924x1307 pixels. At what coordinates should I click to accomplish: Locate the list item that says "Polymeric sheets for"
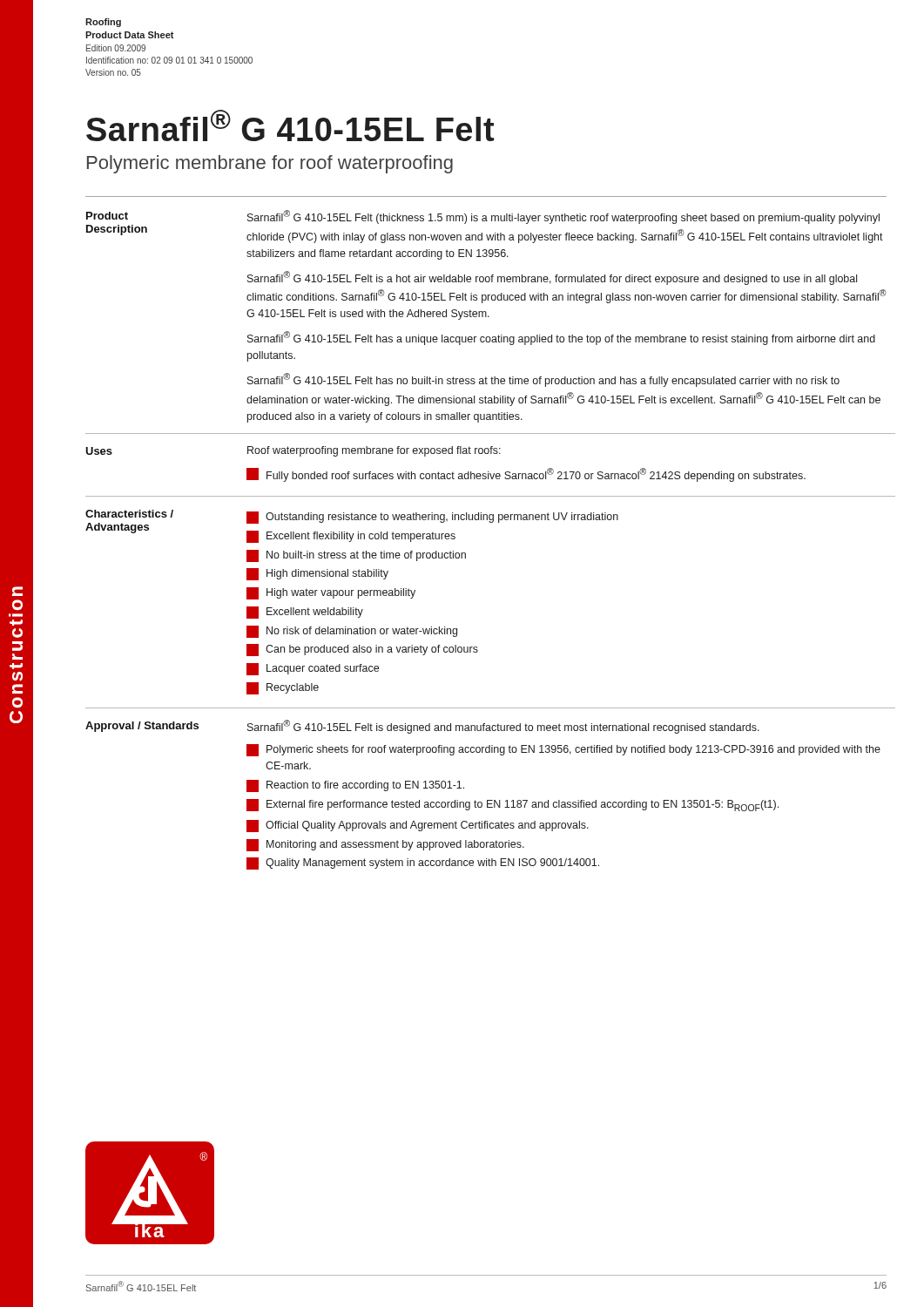click(571, 758)
